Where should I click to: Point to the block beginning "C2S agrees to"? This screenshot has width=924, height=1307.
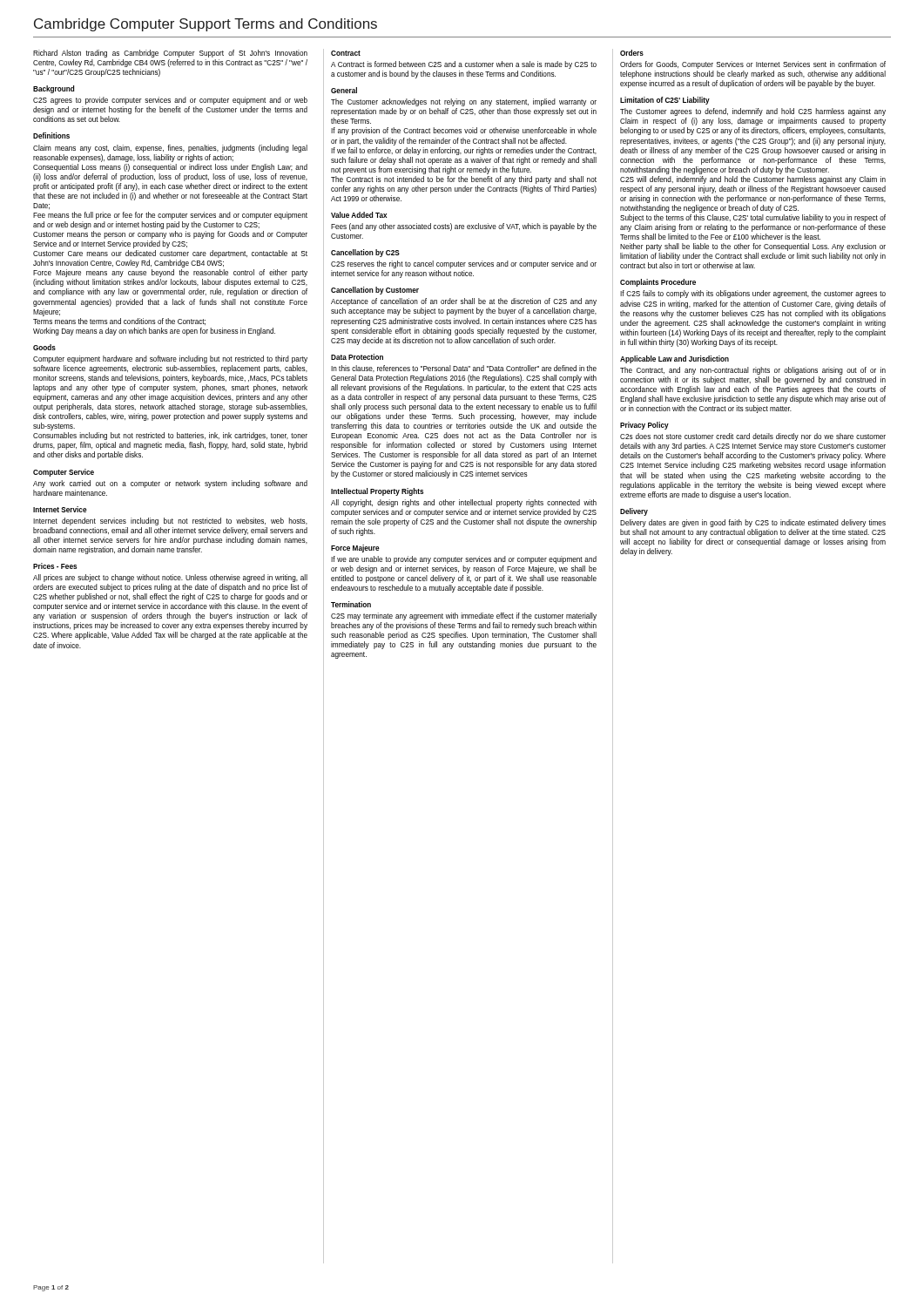click(170, 111)
